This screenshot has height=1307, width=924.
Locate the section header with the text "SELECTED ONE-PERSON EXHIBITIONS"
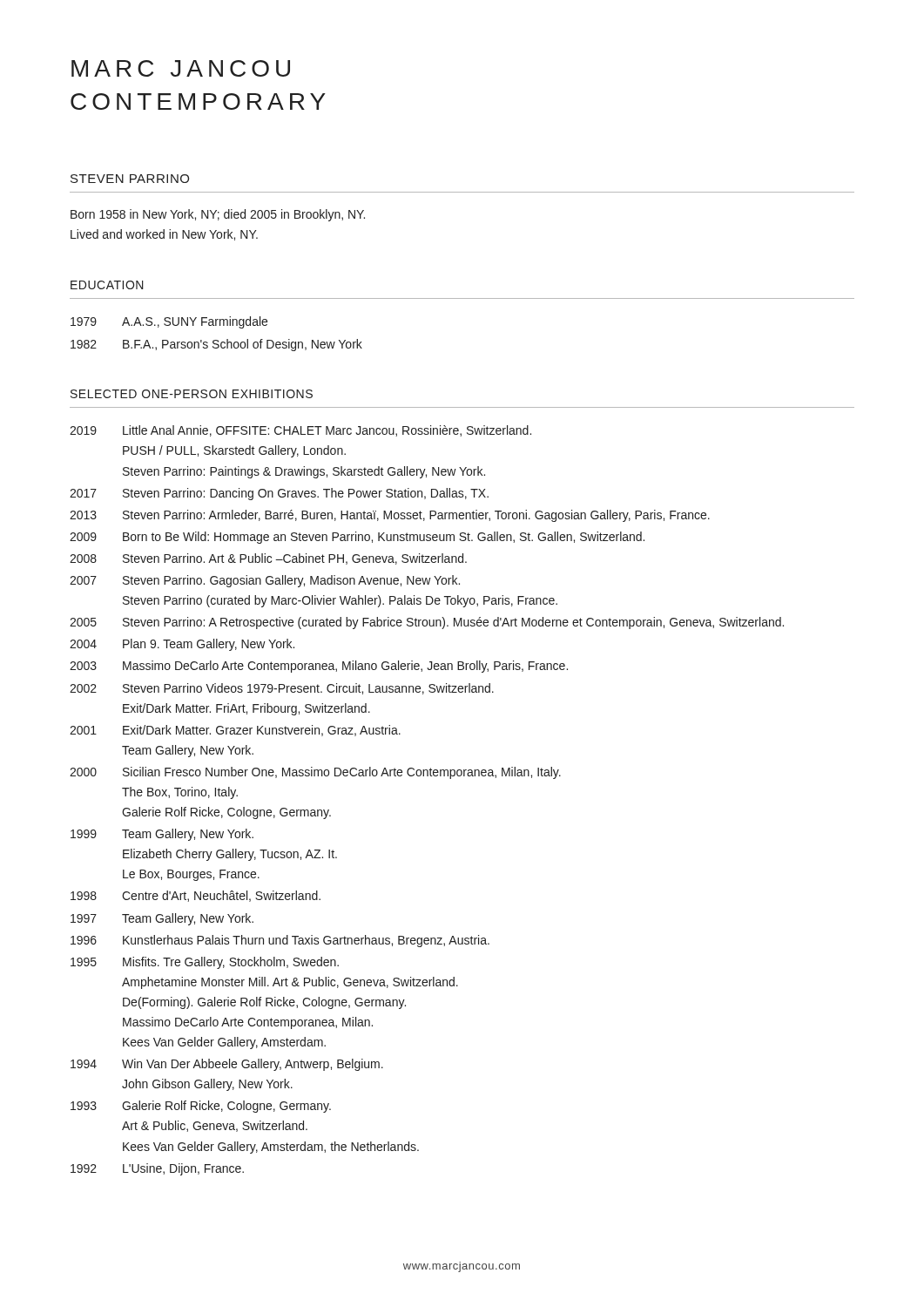point(192,394)
